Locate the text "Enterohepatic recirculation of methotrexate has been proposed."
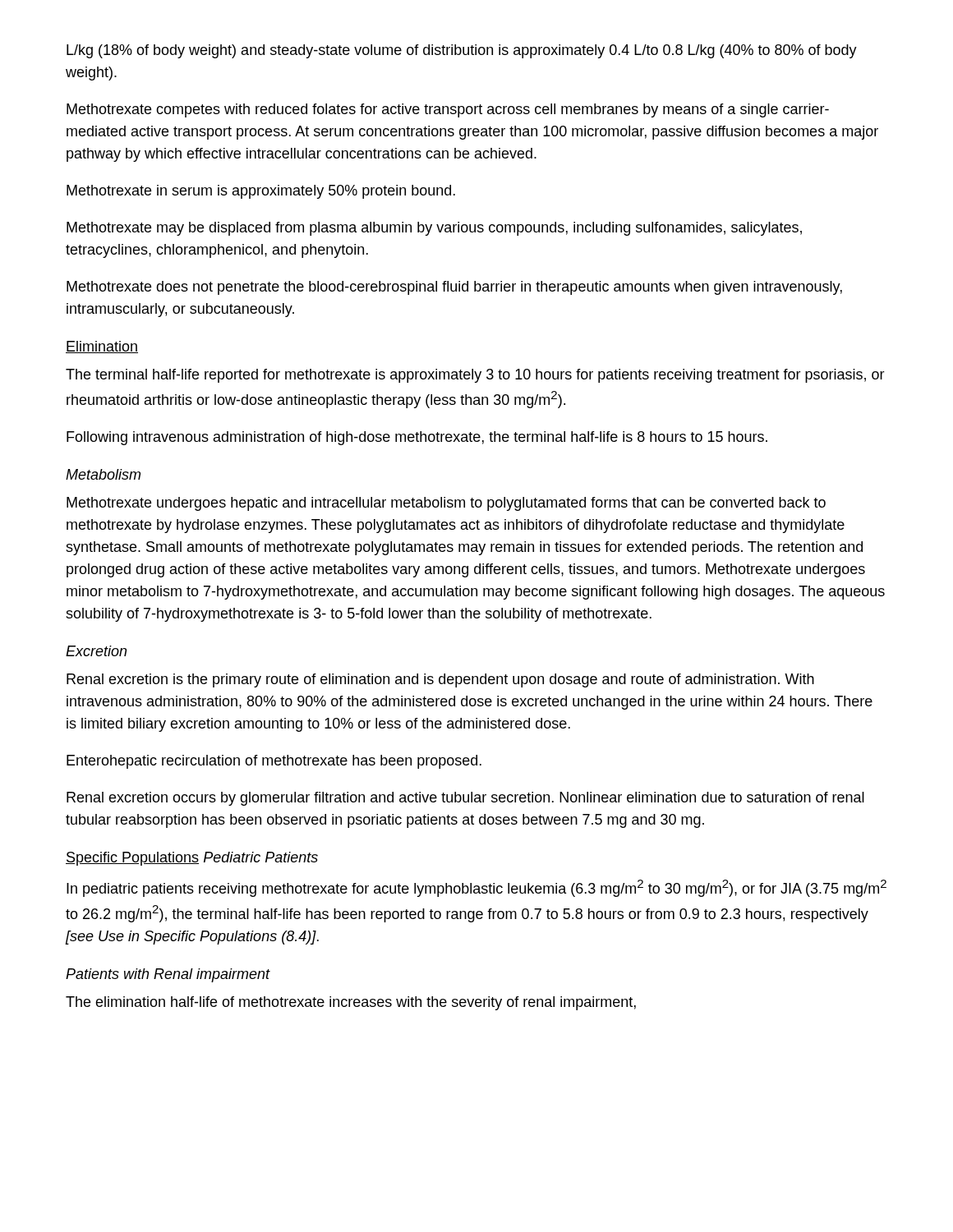 click(274, 761)
